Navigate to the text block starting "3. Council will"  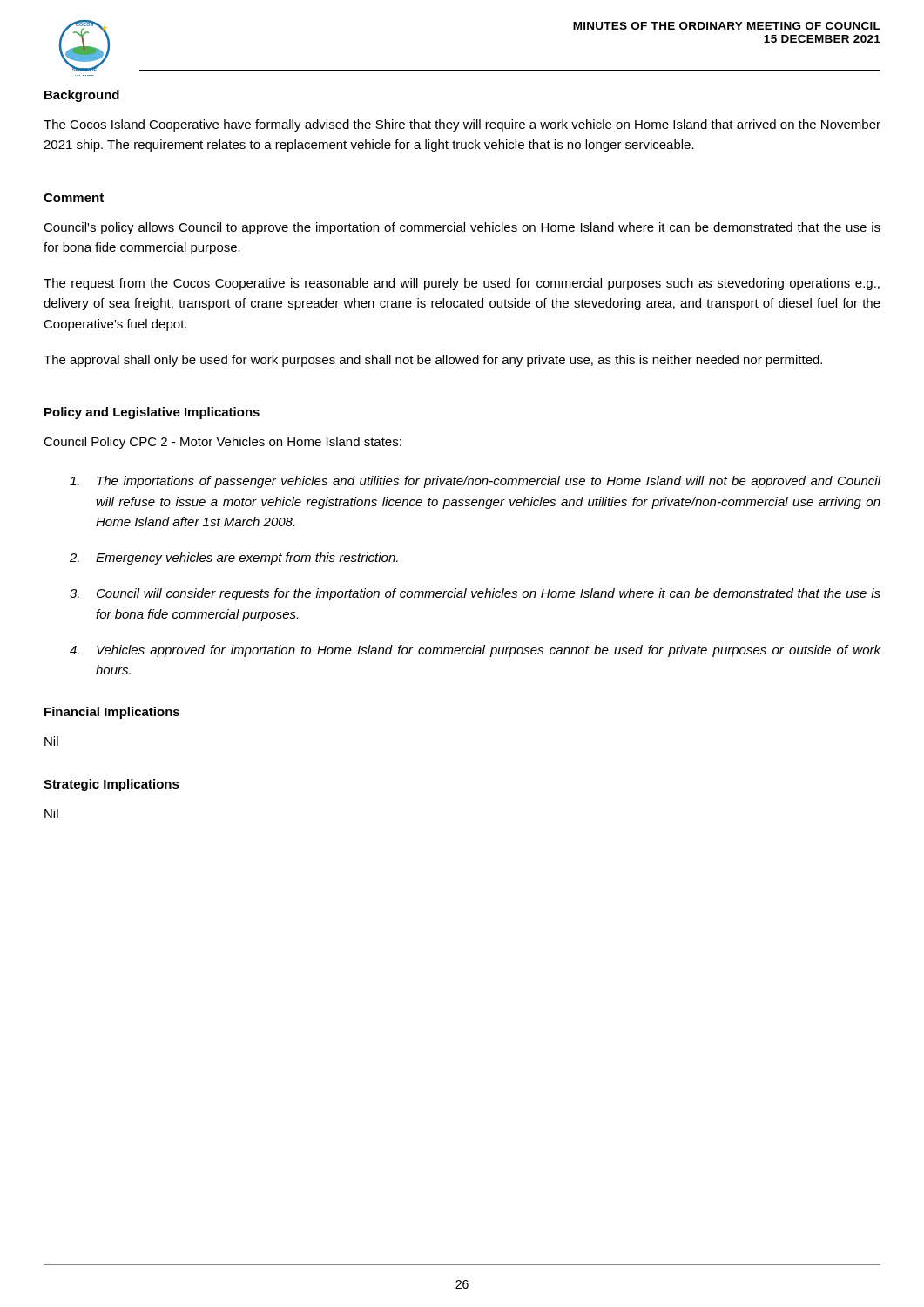(x=475, y=603)
